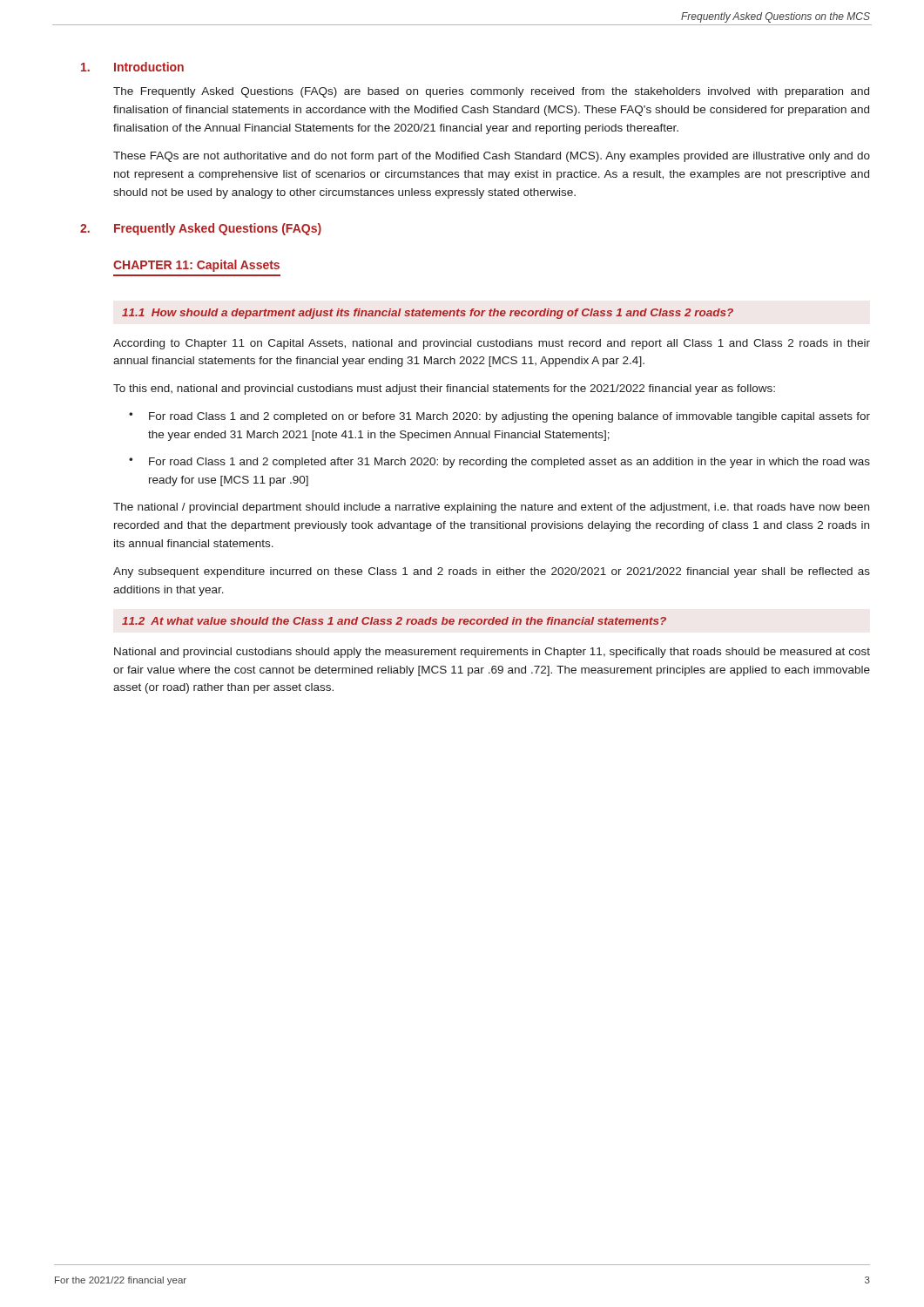The image size is (924, 1307).
Task: Find the text block containing "The national / provincial department should include a"
Action: 492,526
